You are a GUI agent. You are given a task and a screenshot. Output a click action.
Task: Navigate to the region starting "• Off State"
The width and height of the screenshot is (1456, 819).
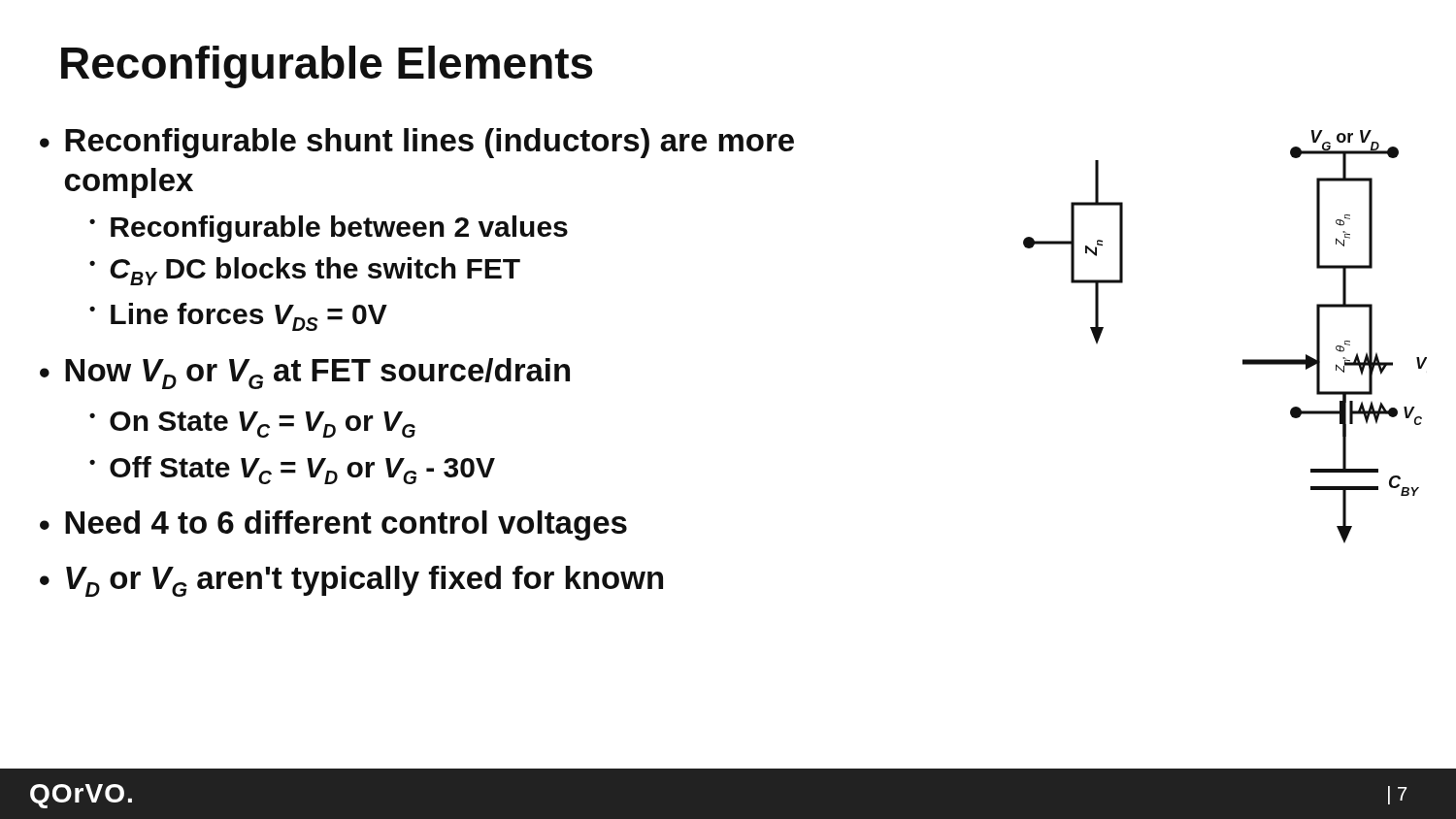click(292, 469)
